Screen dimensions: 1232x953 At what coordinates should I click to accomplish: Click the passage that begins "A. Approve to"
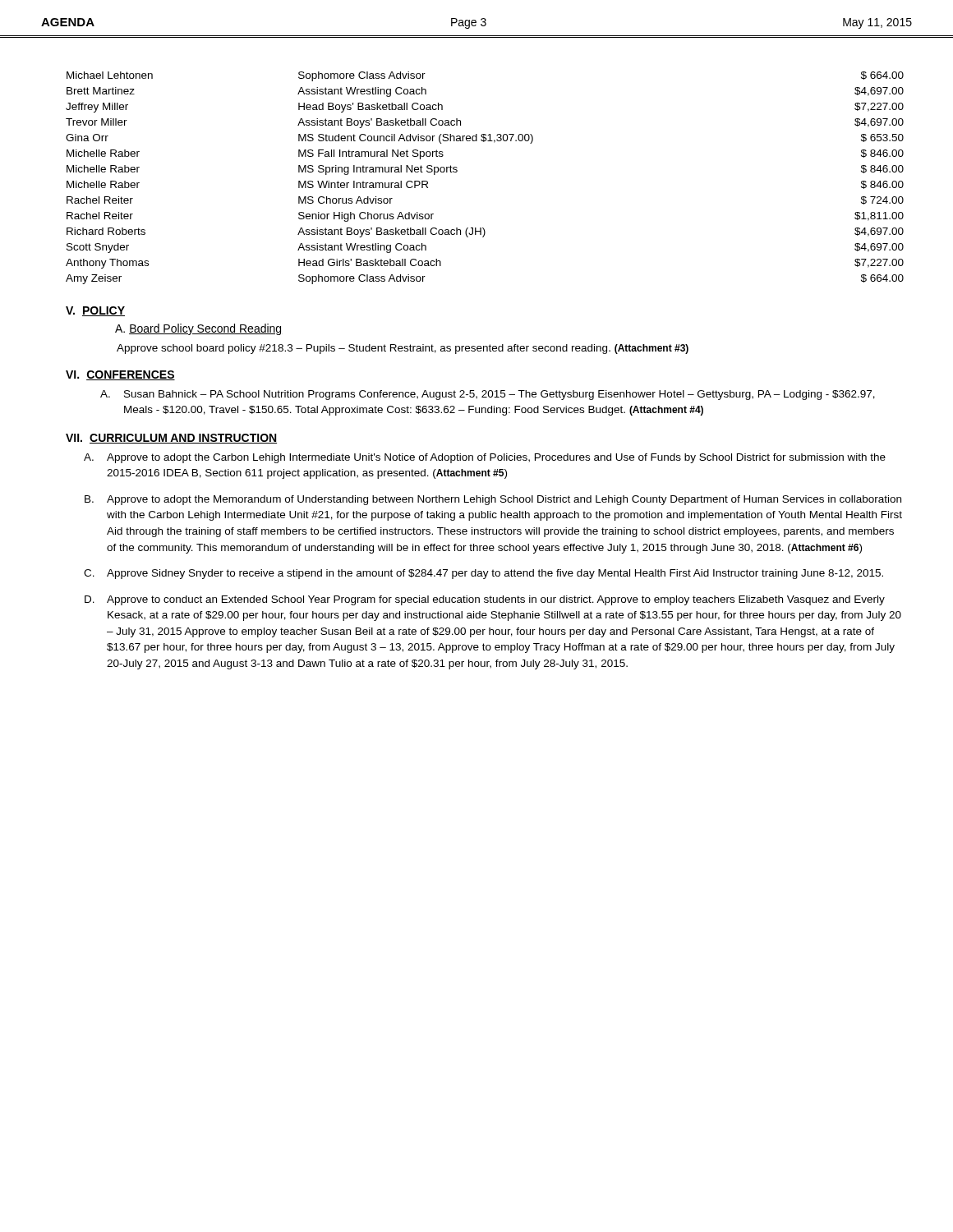point(494,465)
